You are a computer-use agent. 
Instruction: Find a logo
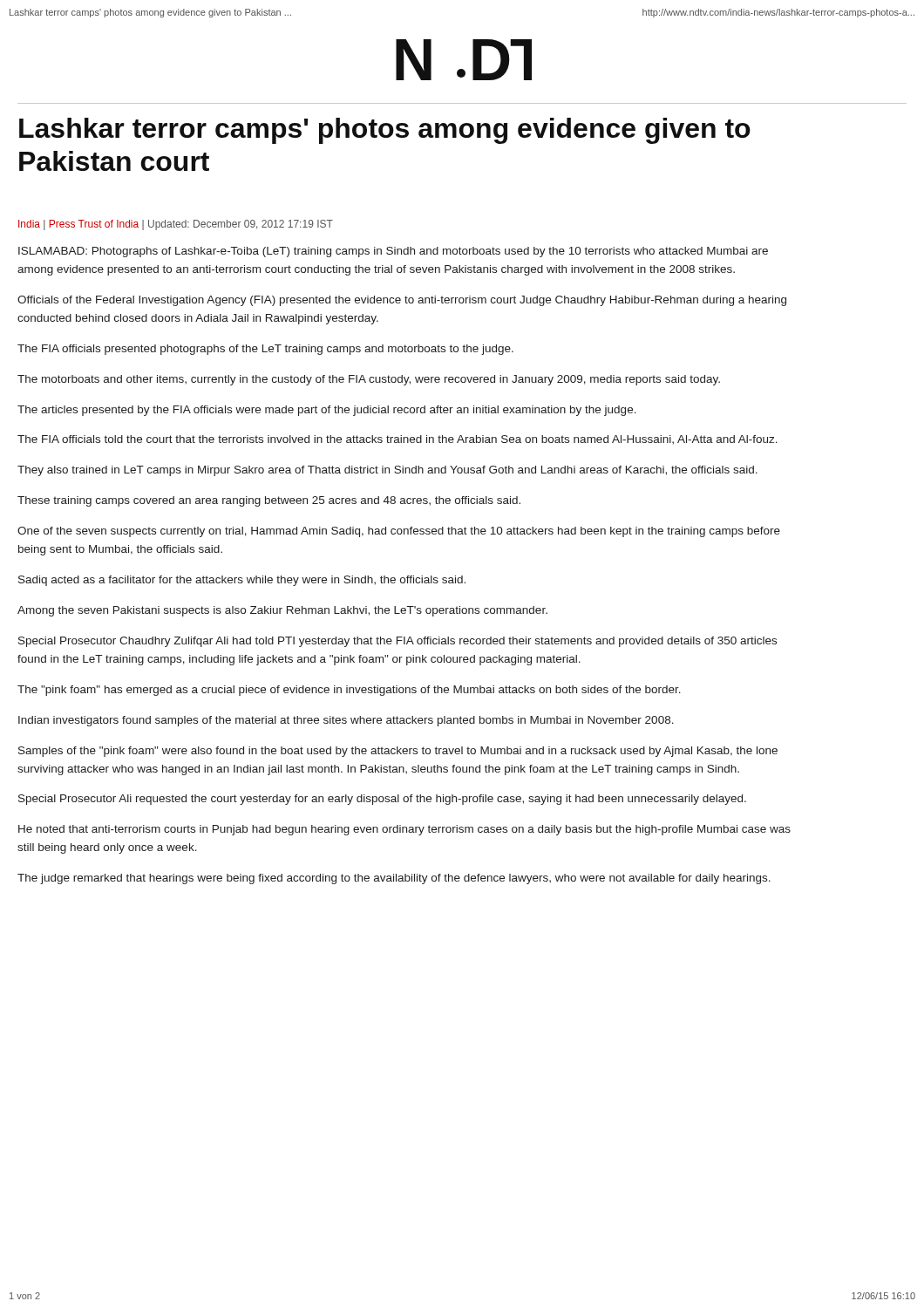462,58
